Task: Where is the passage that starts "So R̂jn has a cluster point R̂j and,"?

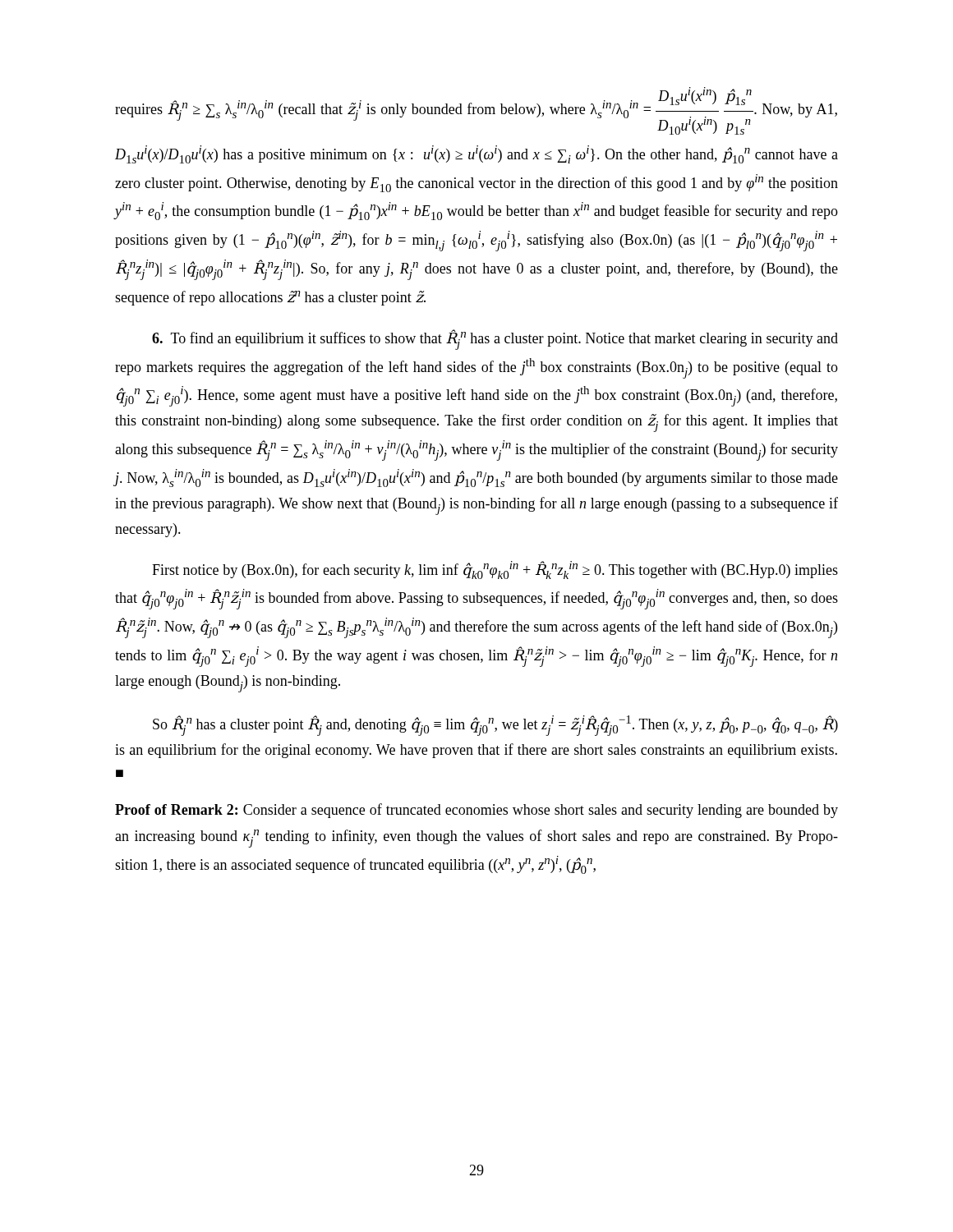Action: [x=476, y=747]
